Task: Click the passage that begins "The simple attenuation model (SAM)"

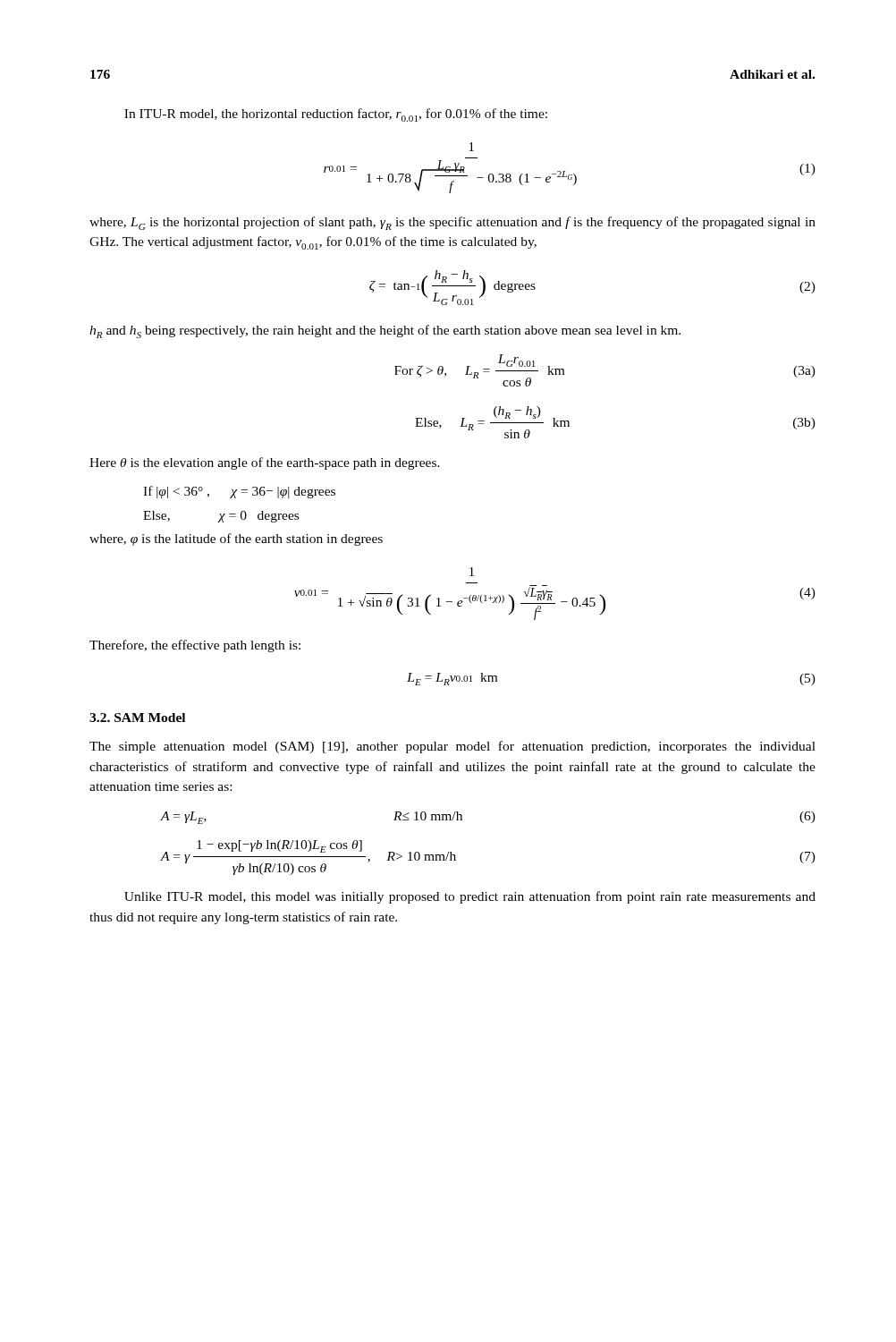Action: [452, 767]
